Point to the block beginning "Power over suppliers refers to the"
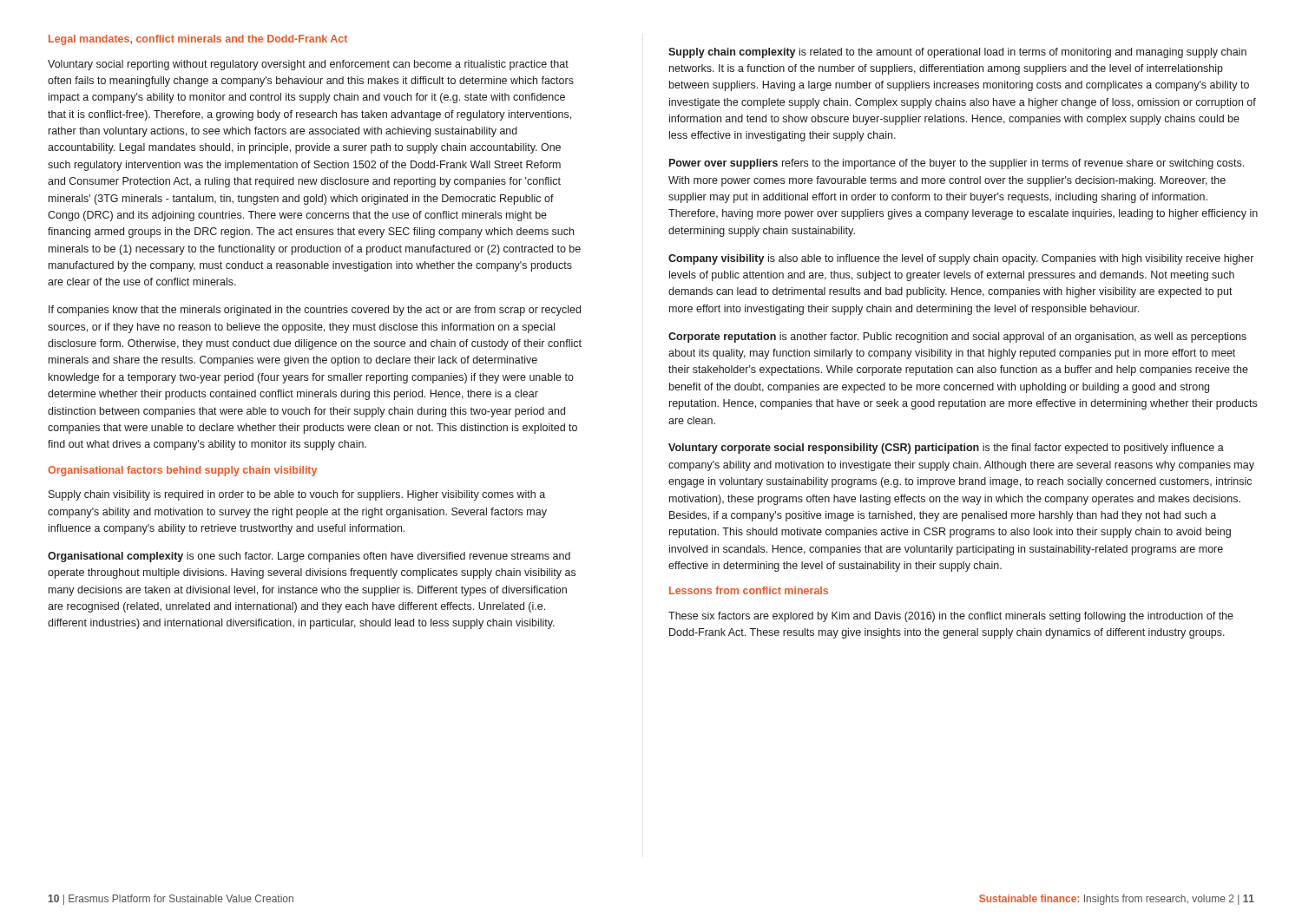The width and height of the screenshot is (1302, 924). [x=963, y=198]
